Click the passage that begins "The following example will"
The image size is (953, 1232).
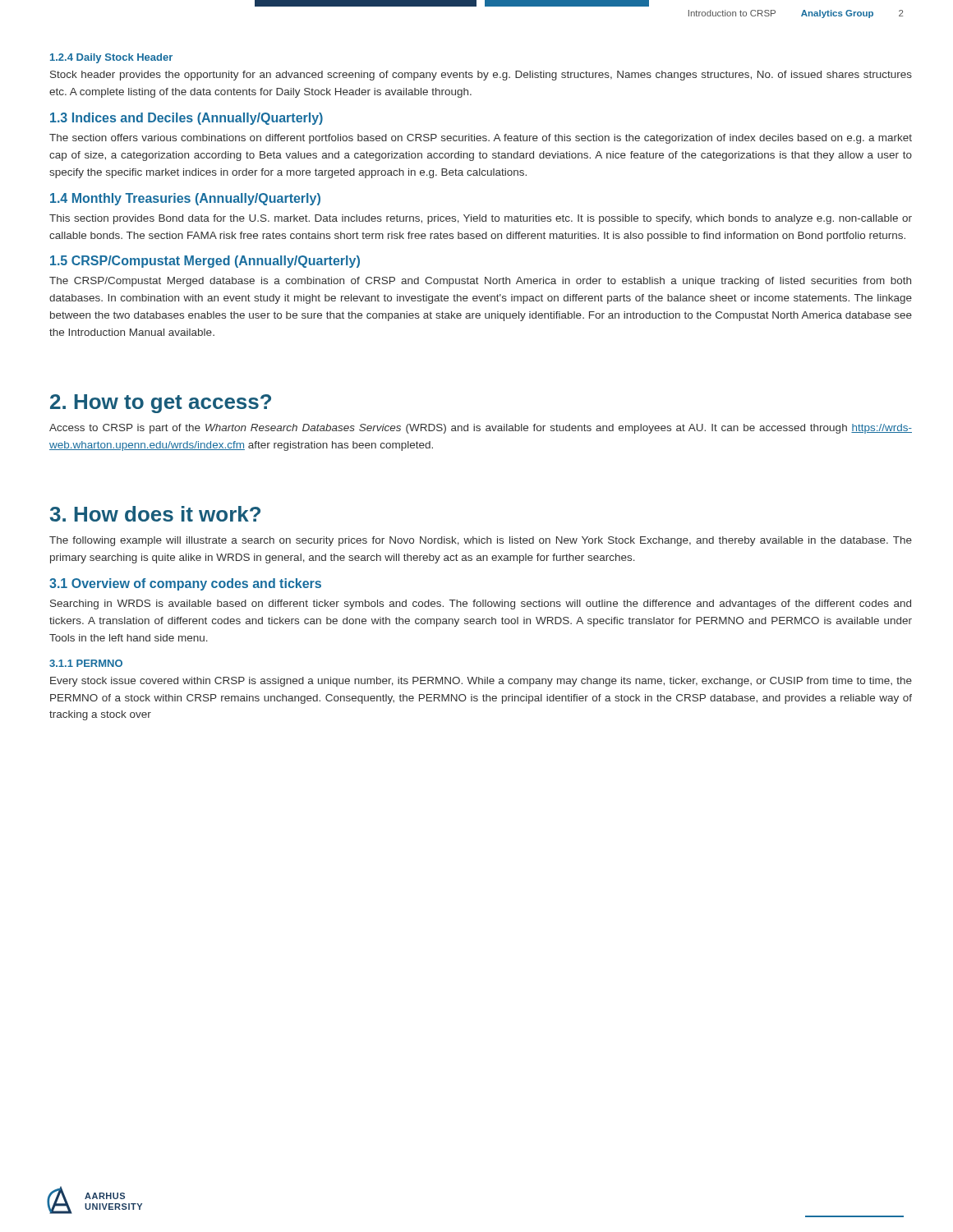[x=481, y=549]
